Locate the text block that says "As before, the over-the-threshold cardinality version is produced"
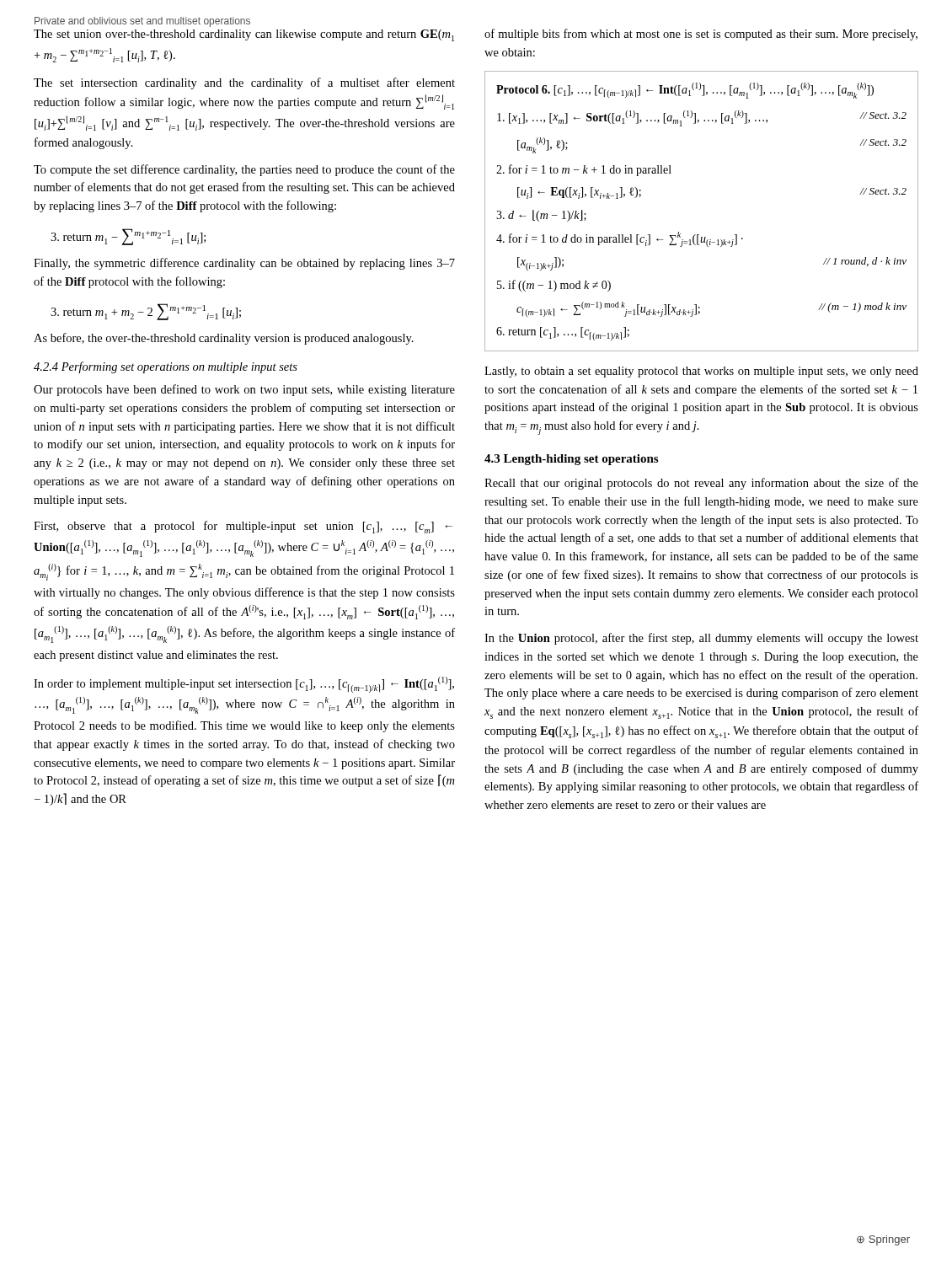 244,339
